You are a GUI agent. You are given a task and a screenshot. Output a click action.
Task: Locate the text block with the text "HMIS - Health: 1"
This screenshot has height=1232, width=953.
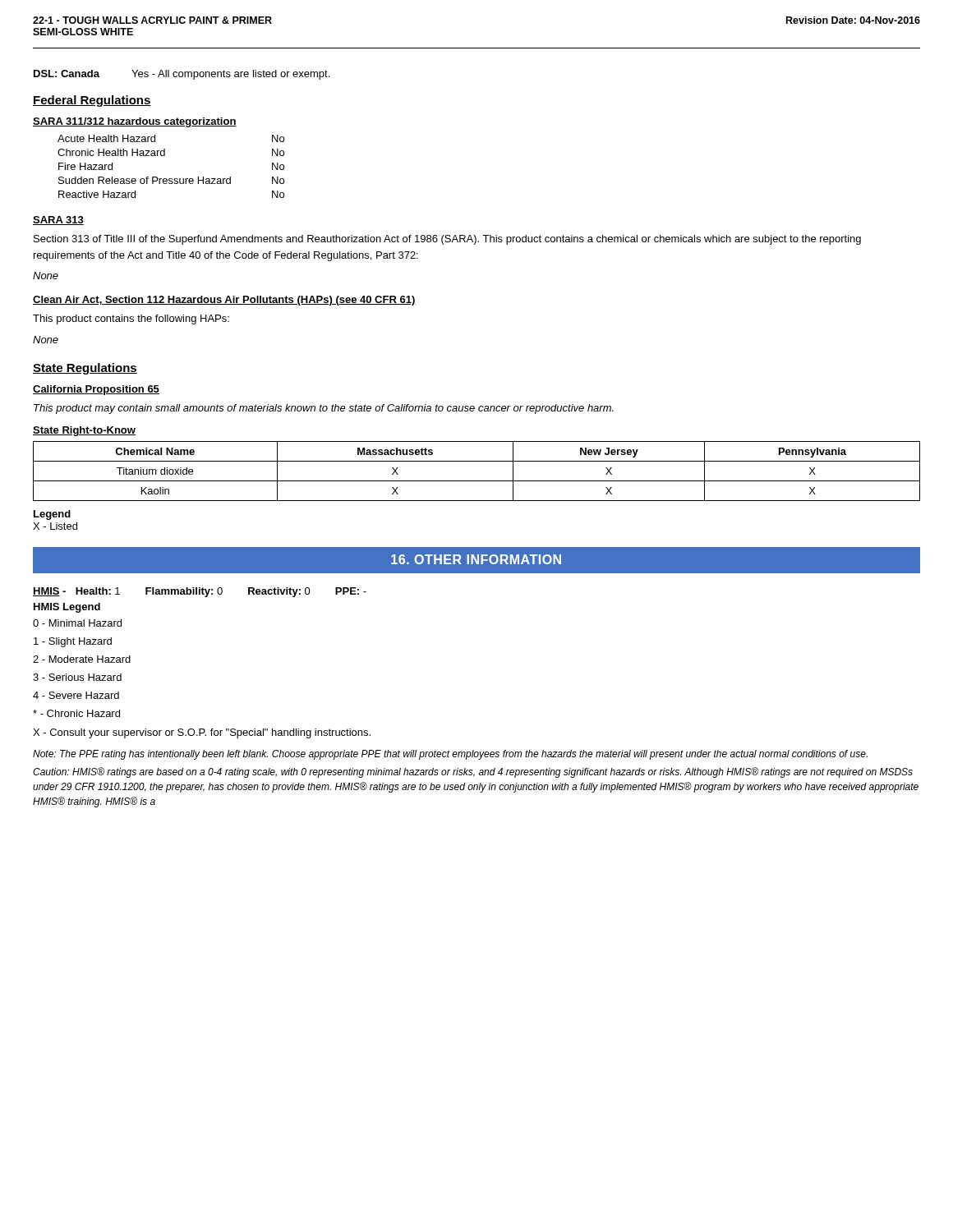pos(200,591)
